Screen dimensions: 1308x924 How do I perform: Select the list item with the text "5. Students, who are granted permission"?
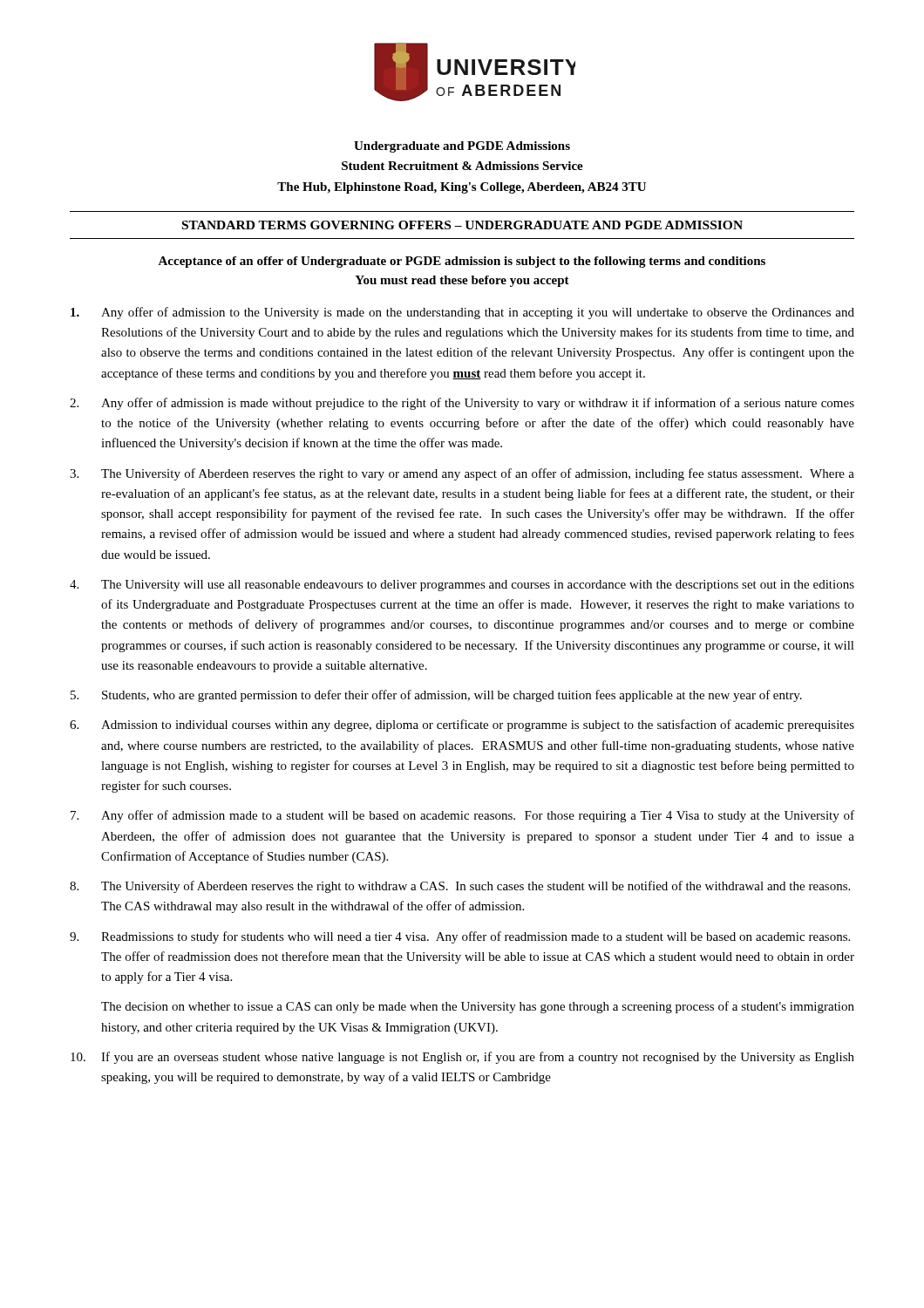[x=462, y=696]
